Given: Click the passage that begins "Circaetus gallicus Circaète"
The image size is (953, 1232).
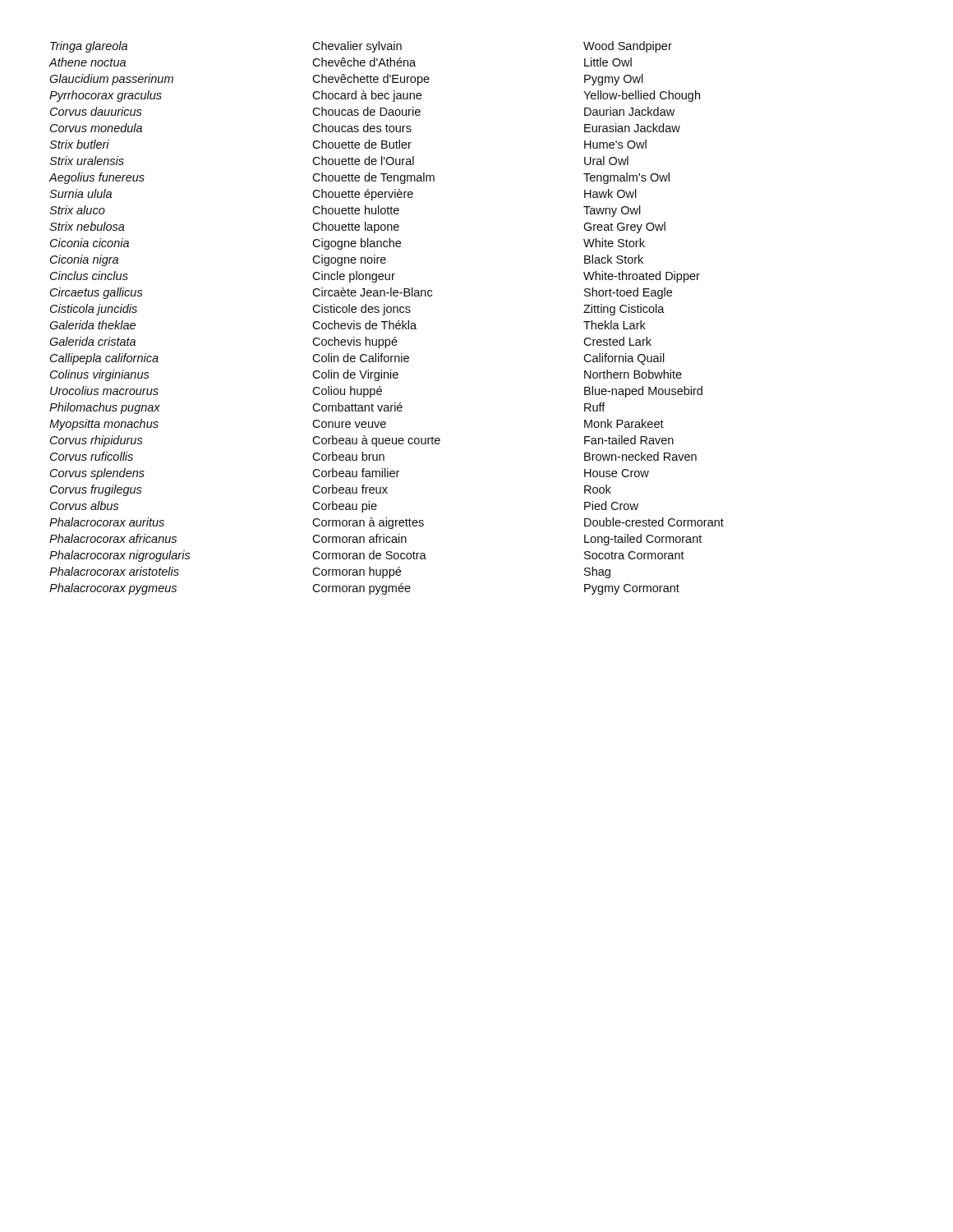Looking at the screenshot, I should click(x=361, y=293).
